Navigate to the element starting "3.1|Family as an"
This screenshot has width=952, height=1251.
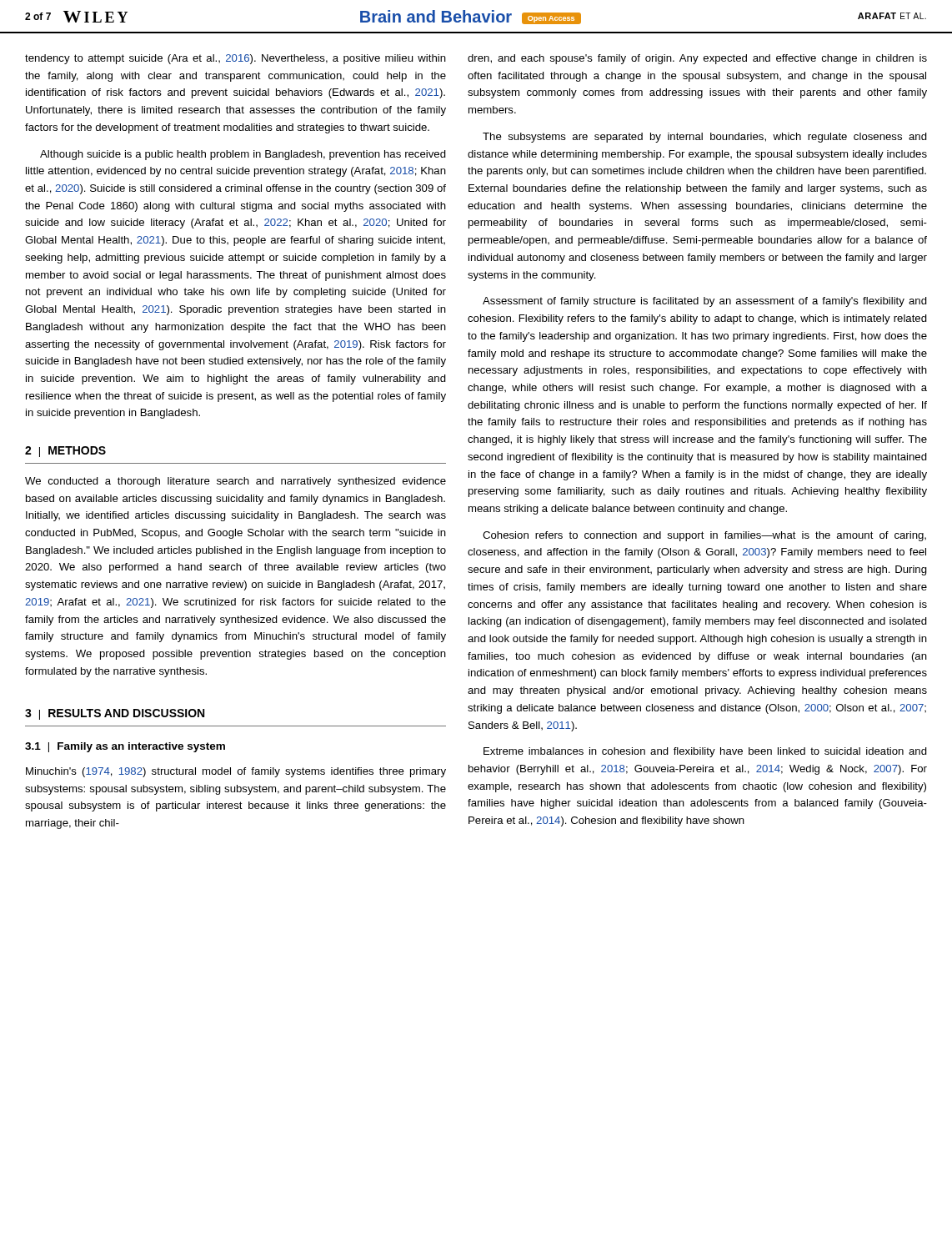point(125,747)
